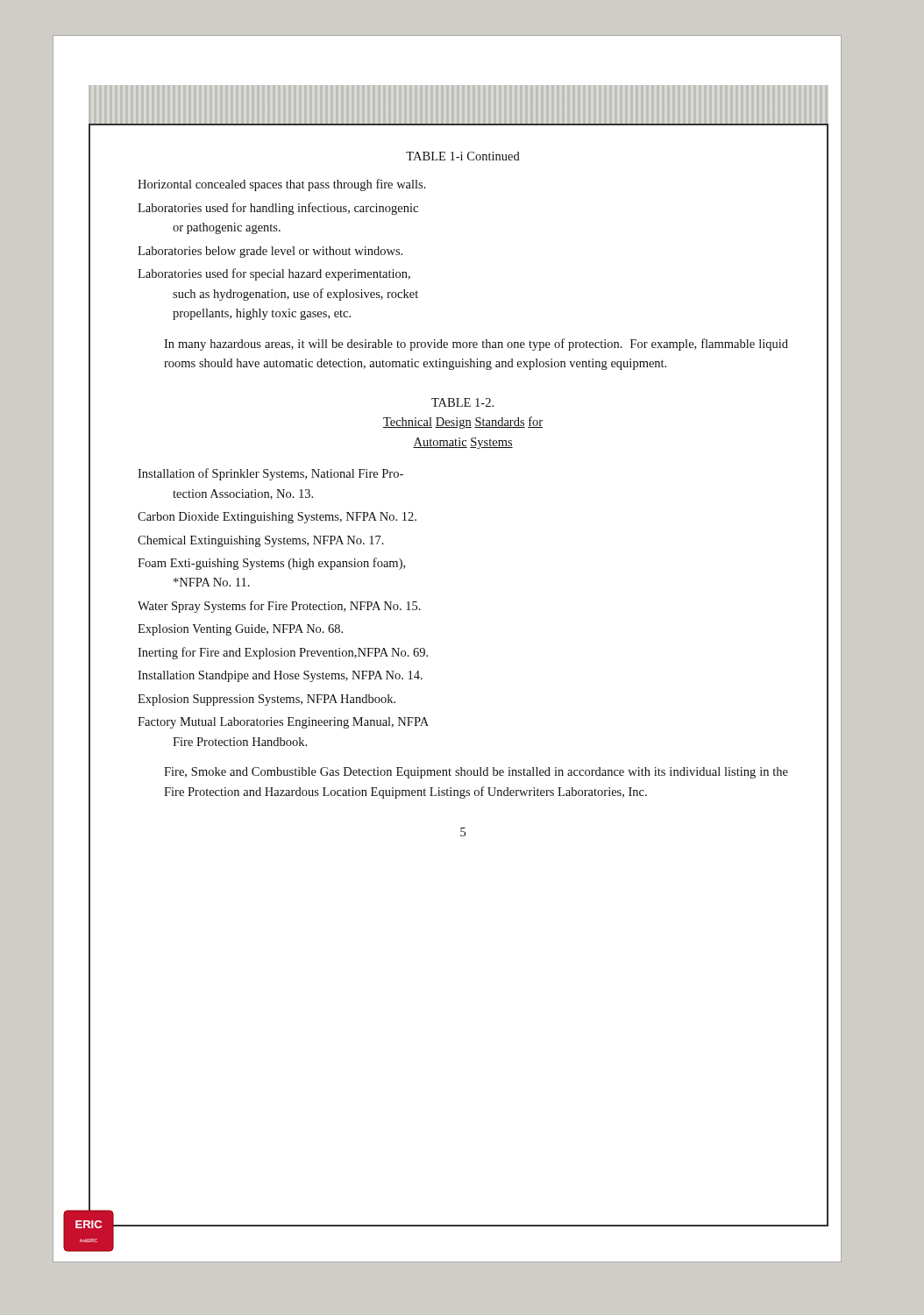Screen dimensions: 1315x924
Task: Find the block on this page that starts "Chemical Extinguishing Systems, NFPA No."
Action: [261, 540]
